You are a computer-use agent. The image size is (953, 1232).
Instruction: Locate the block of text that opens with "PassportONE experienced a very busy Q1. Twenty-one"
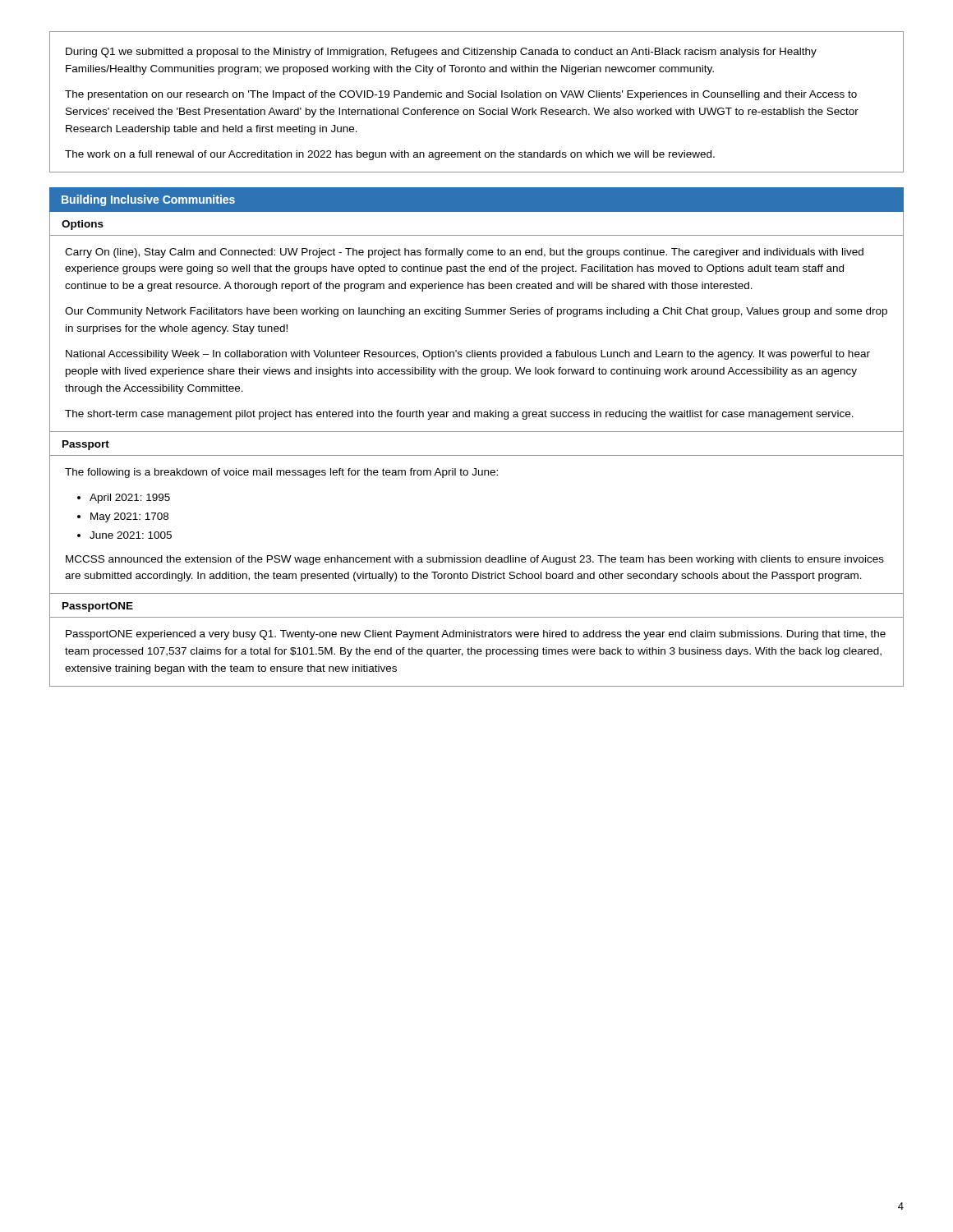pos(476,652)
